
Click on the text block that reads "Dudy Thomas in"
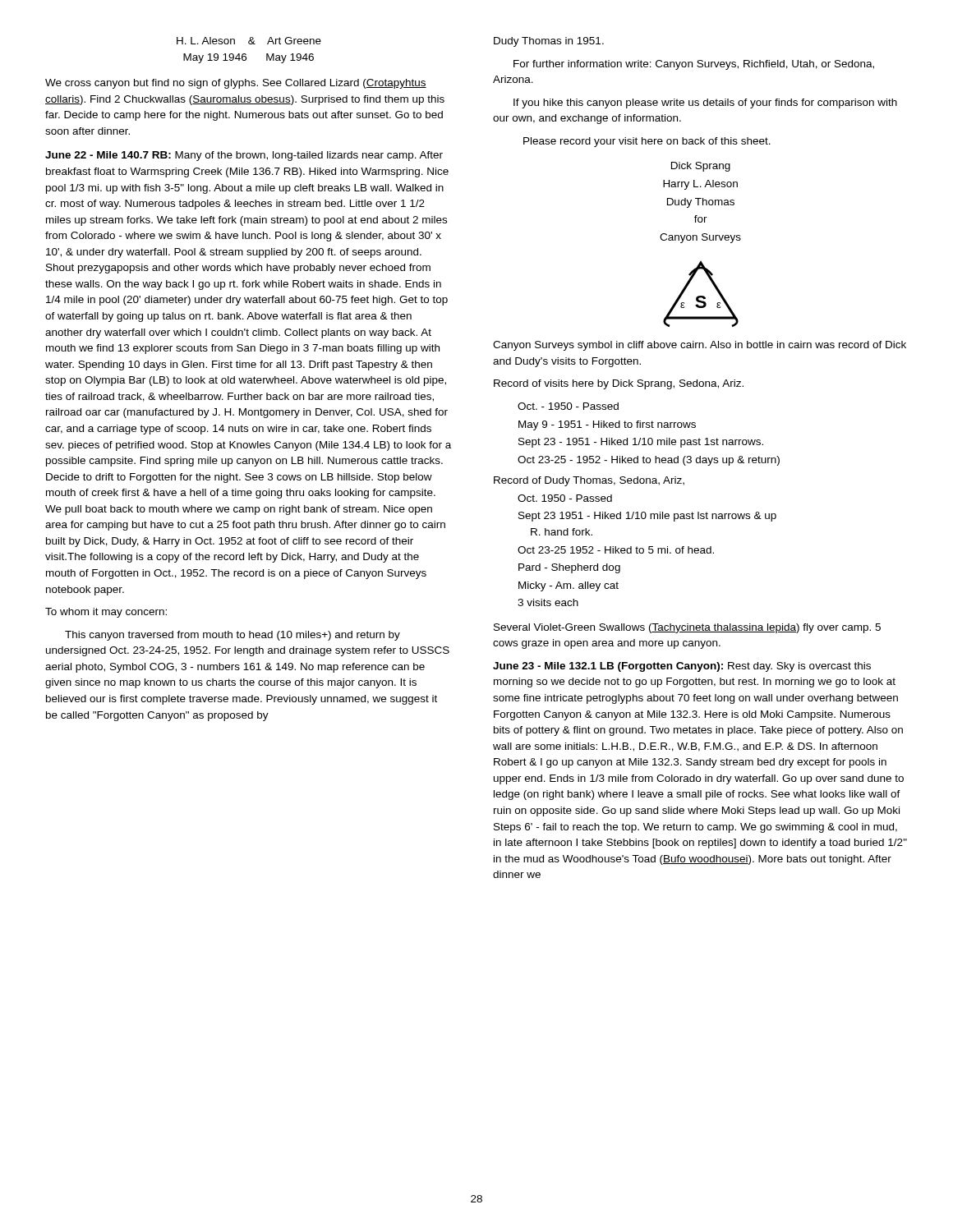click(700, 91)
